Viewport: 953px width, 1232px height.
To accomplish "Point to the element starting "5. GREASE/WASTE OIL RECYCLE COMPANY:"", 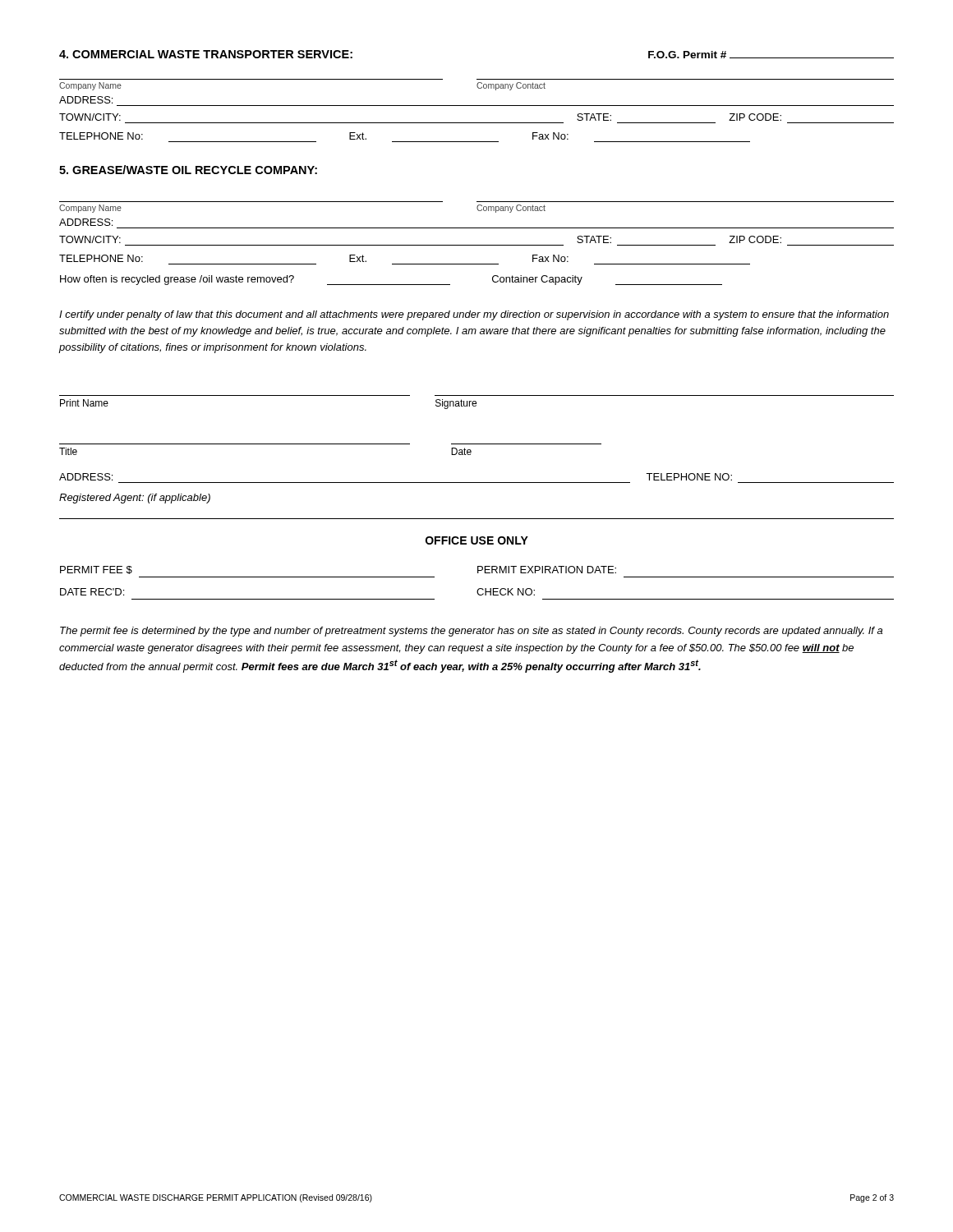I will [x=189, y=170].
